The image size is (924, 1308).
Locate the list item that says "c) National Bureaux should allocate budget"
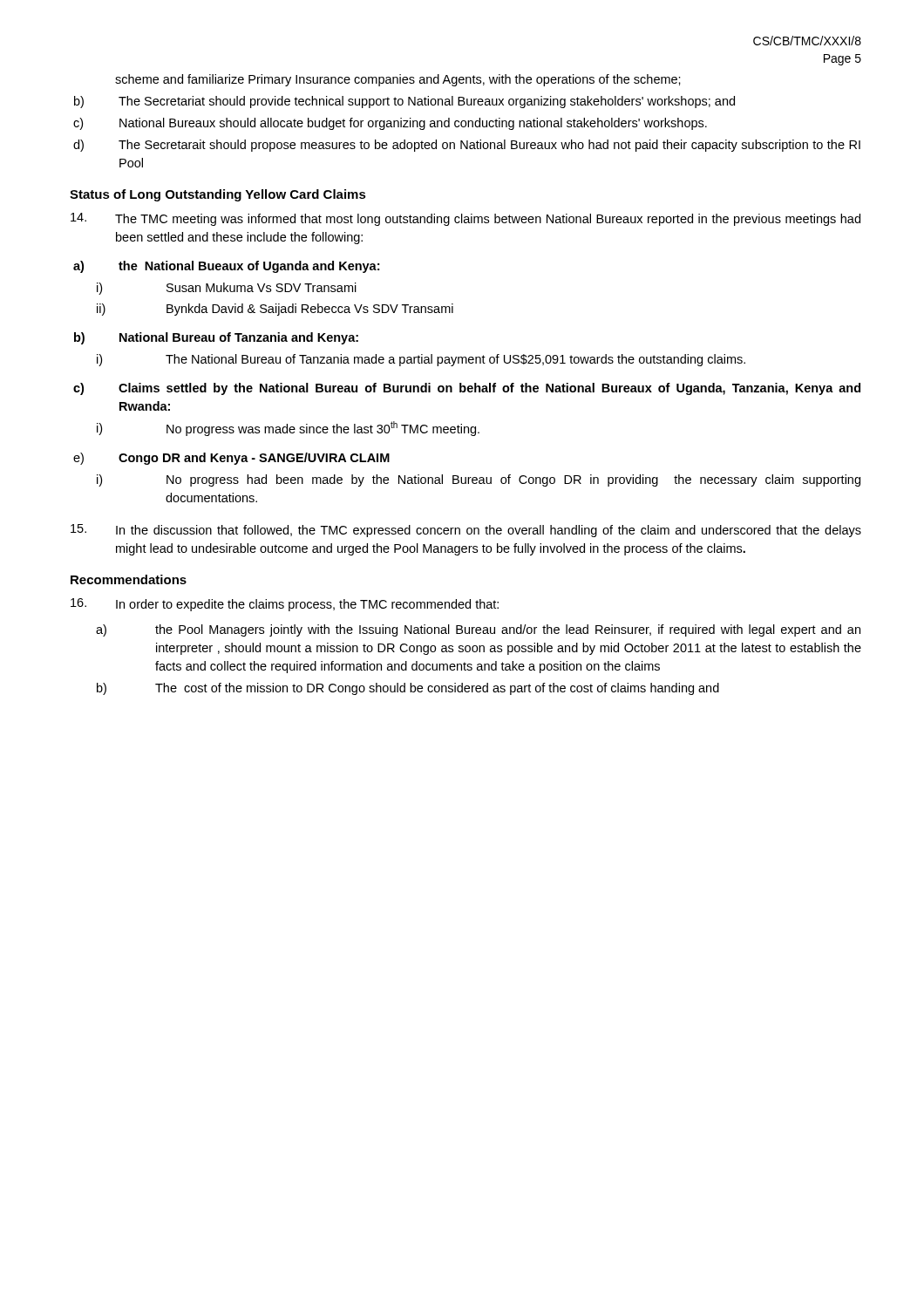pos(466,124)
